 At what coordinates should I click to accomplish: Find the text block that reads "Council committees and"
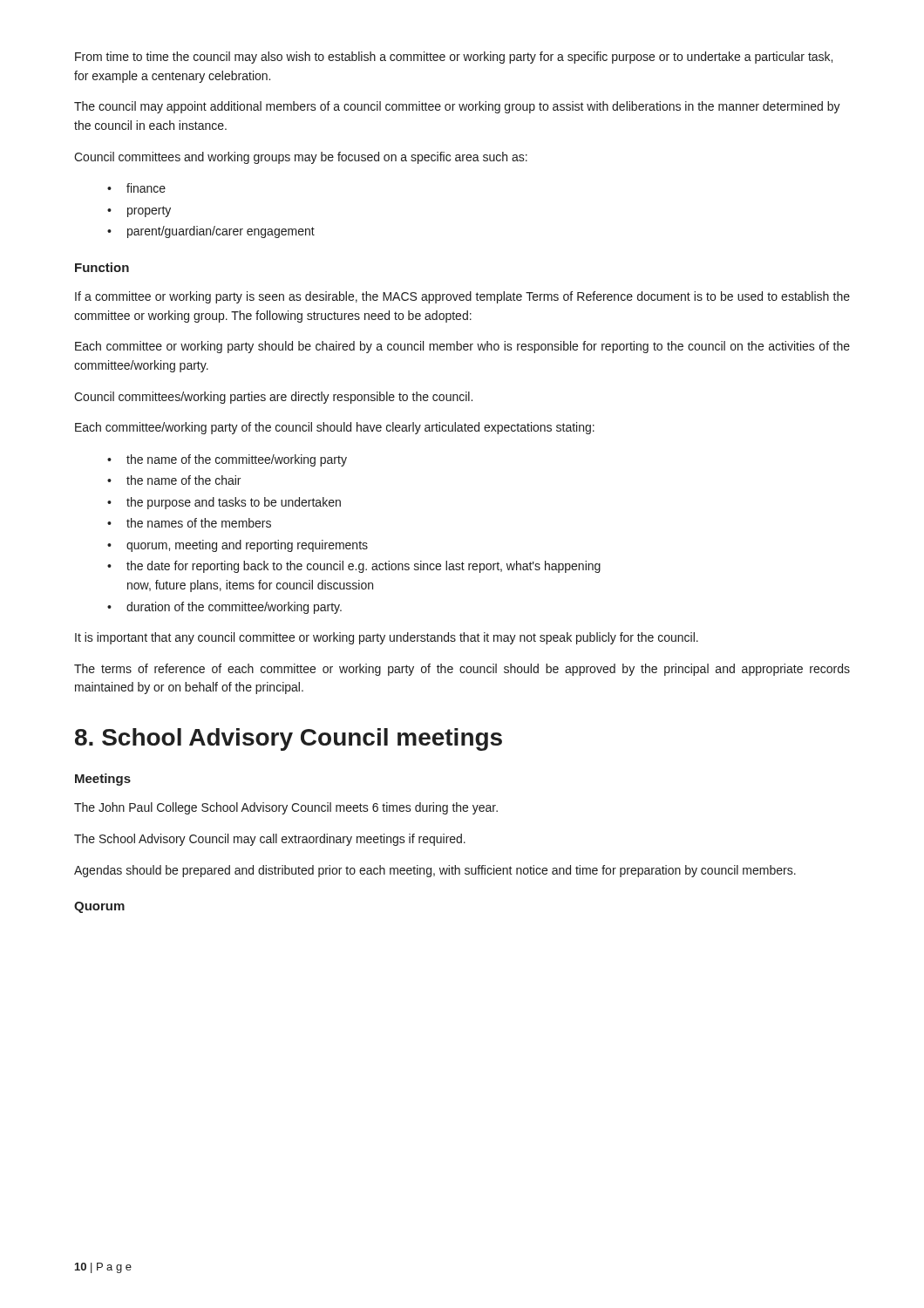462,157
